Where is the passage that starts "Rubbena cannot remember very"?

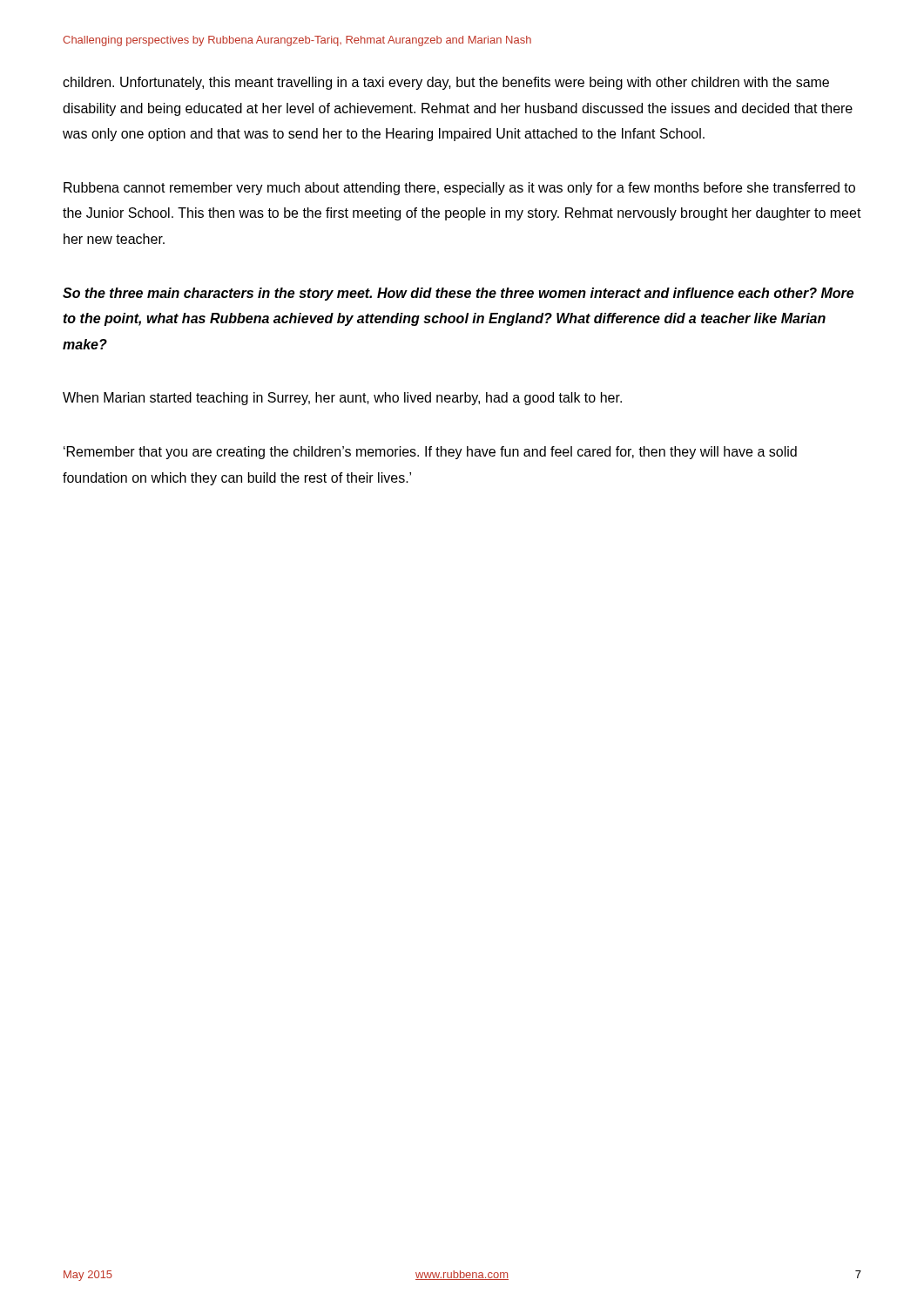coord(462,213)
